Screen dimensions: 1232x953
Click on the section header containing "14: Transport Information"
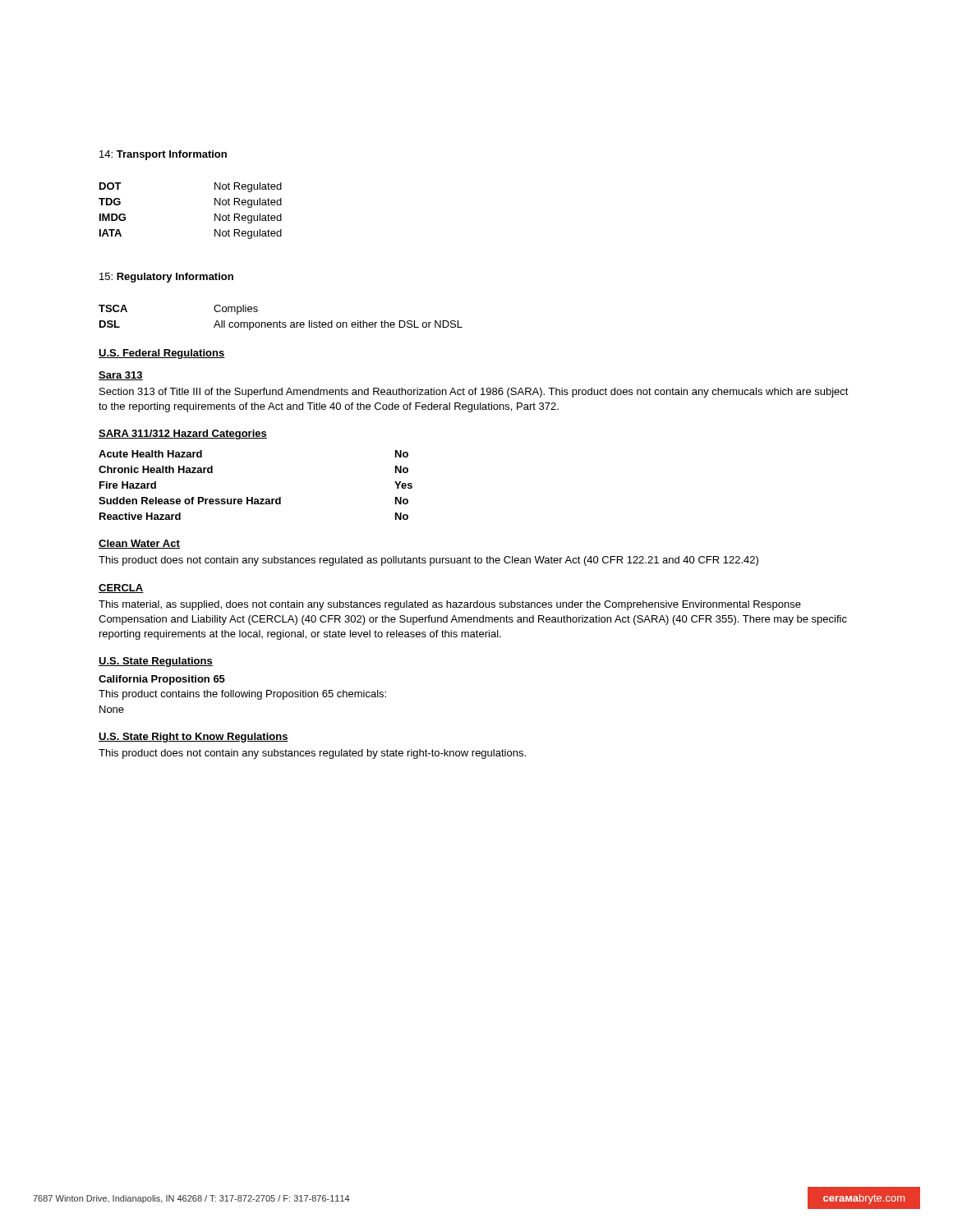[x=163, y=154]
